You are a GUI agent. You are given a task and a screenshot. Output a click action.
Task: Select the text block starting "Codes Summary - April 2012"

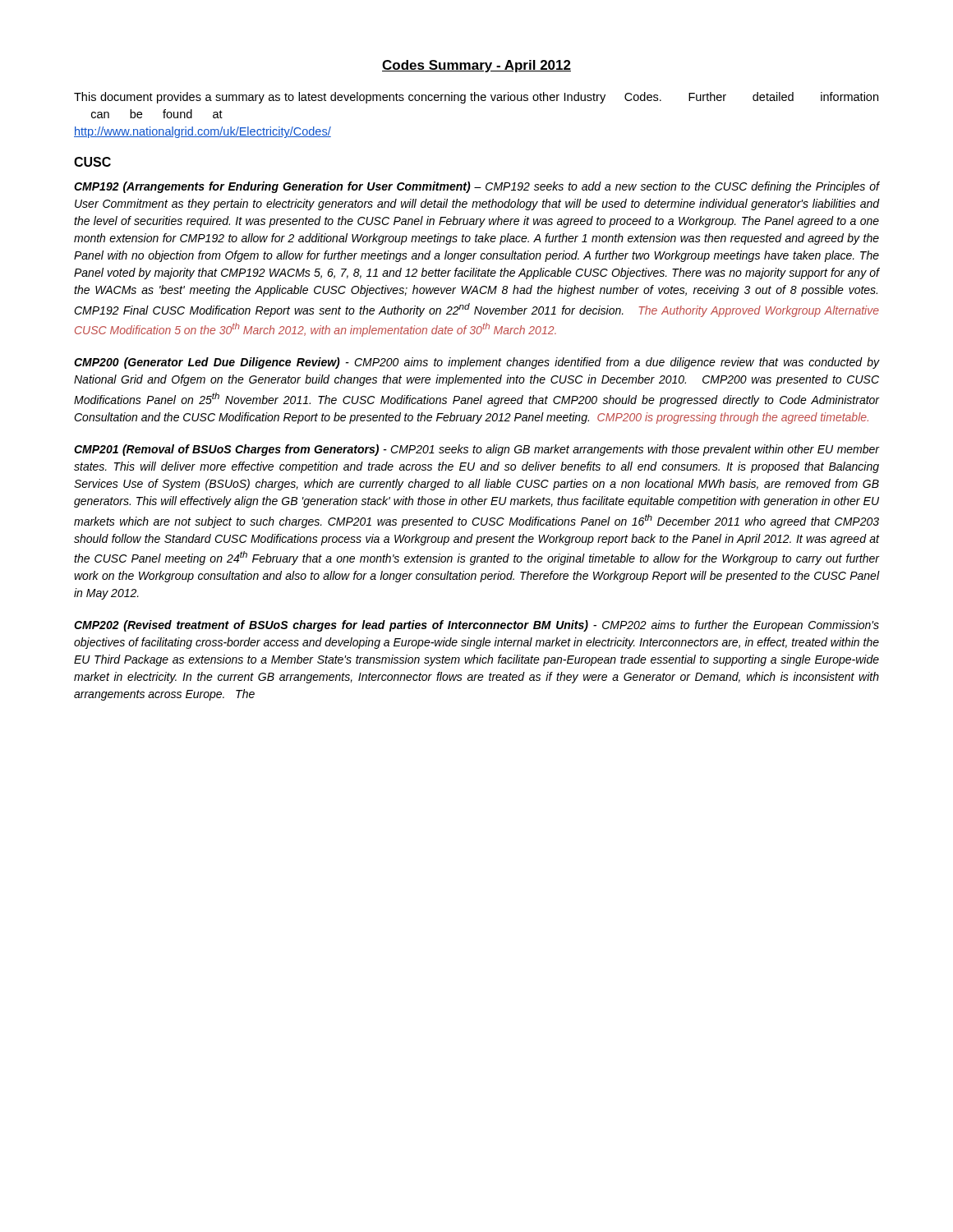coord(476,65)
